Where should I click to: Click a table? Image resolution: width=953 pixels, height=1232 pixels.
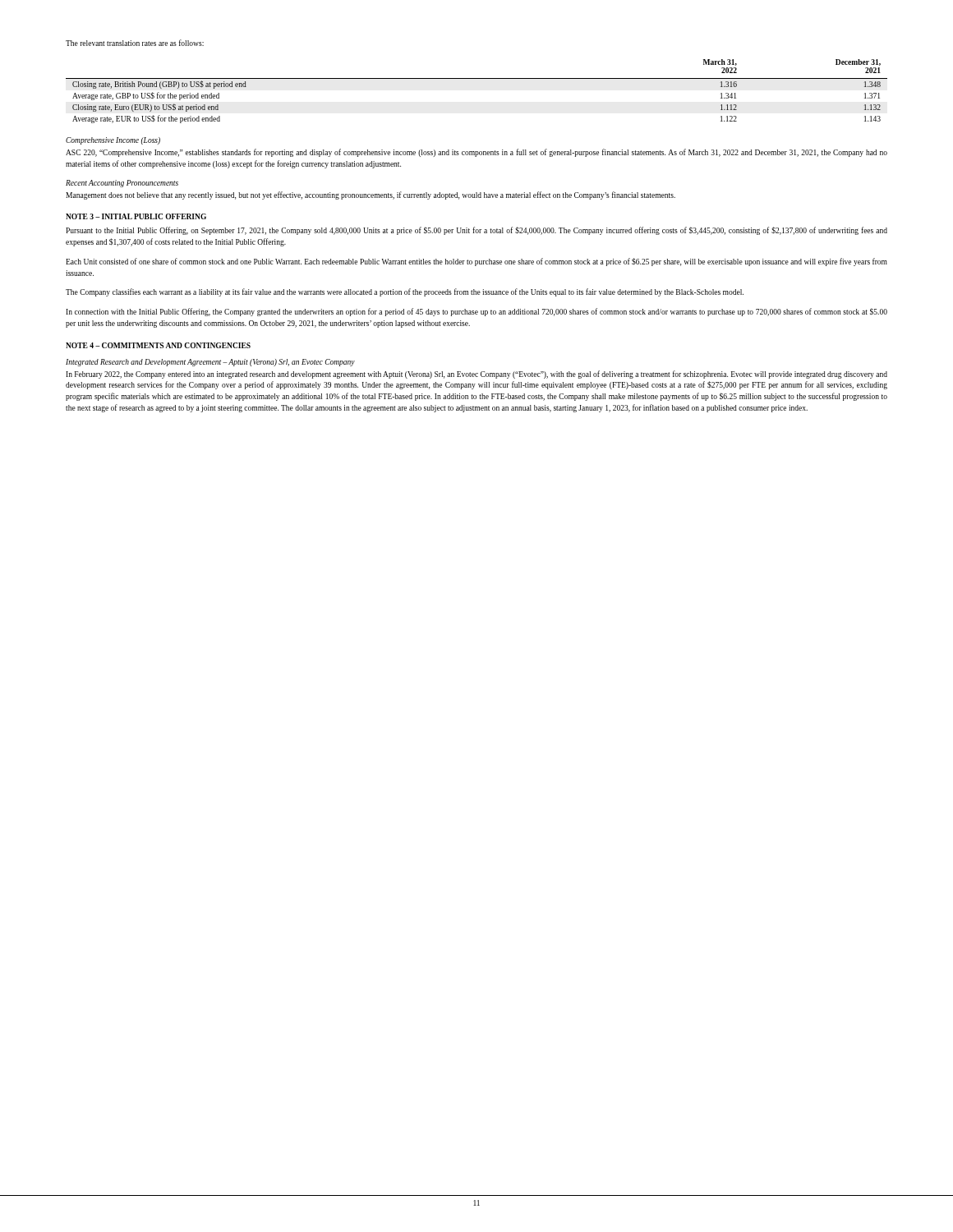coord(476,90)
